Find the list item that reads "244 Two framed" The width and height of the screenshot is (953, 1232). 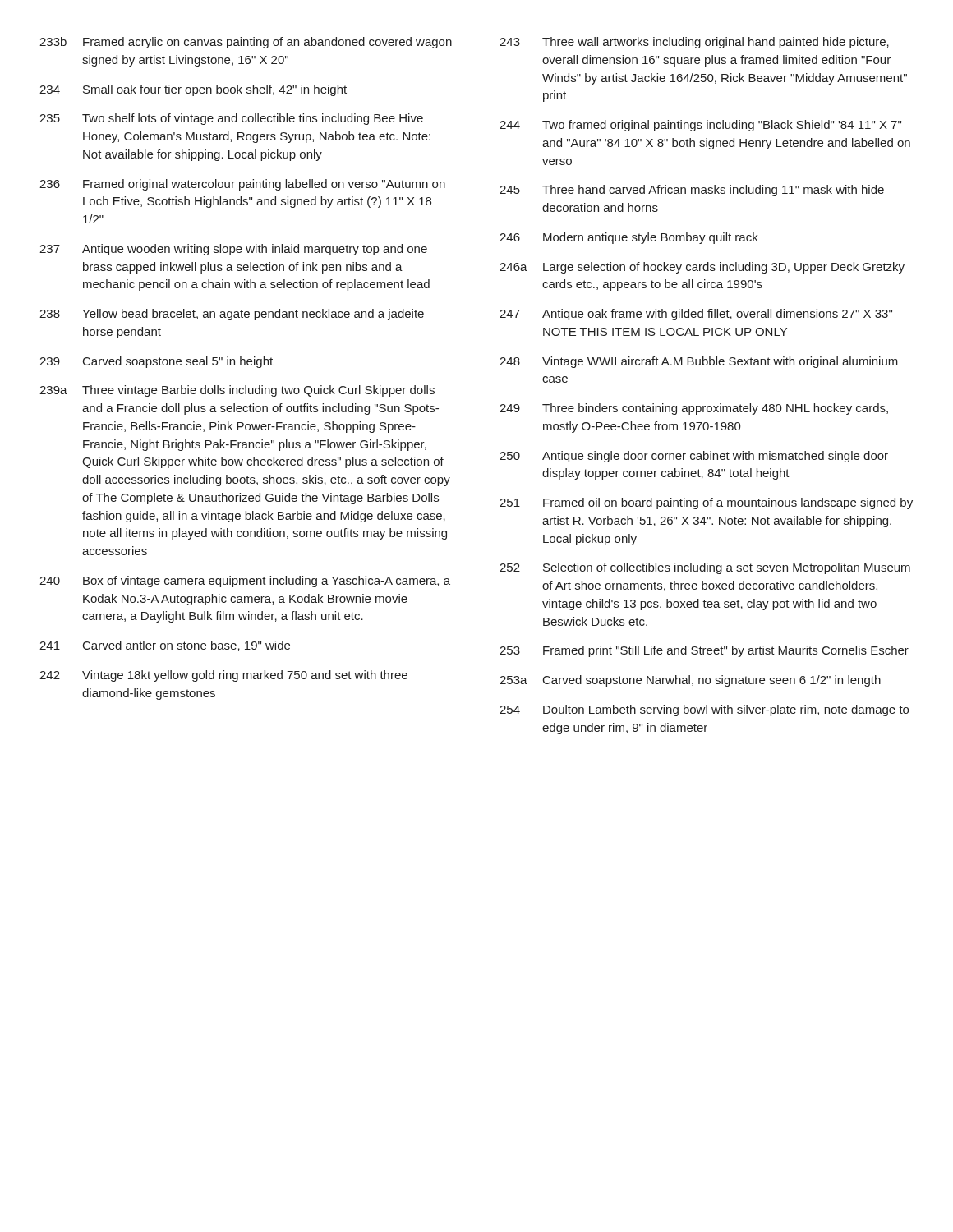point(707,143)
